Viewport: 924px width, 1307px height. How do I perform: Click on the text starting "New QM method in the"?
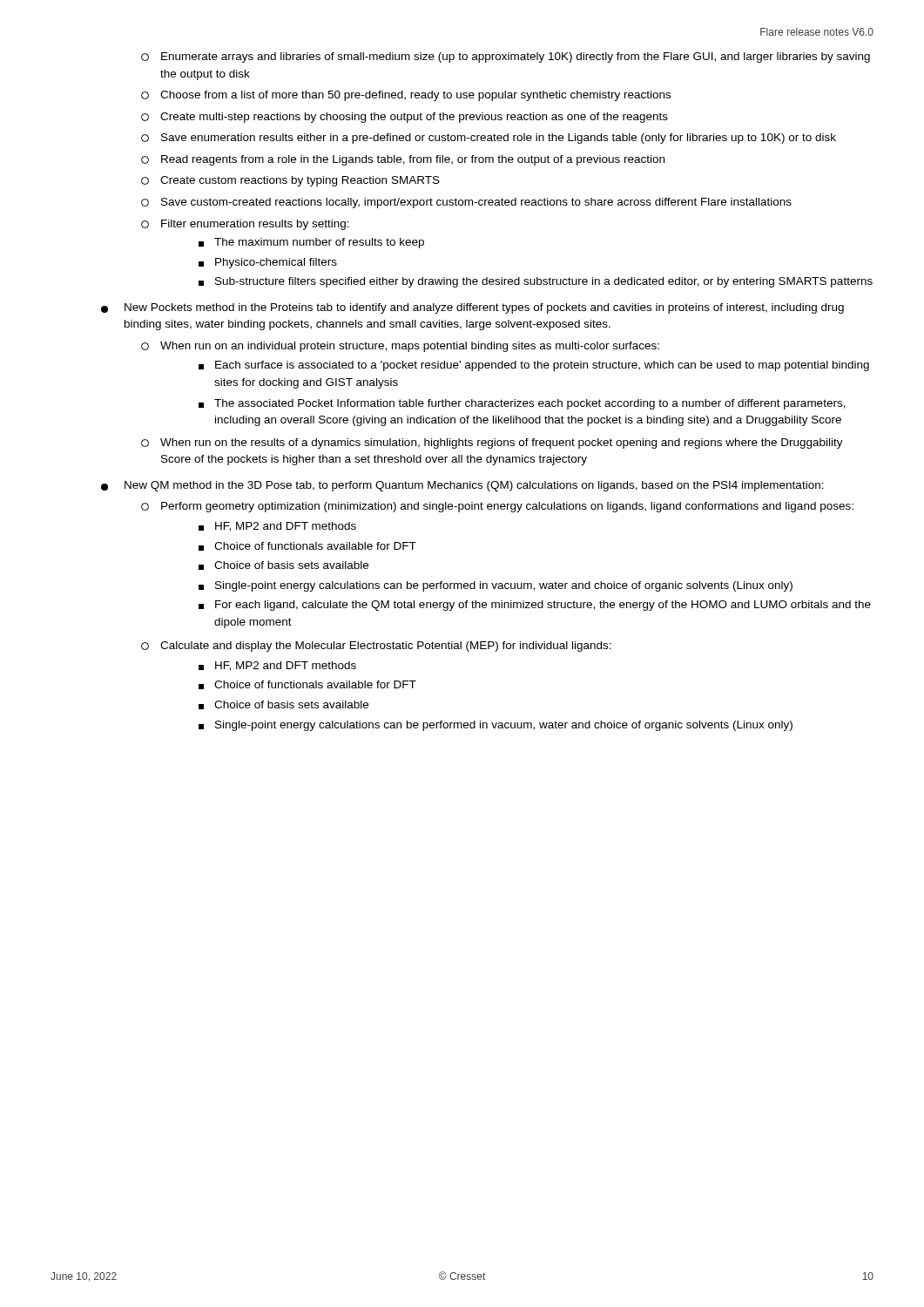pos(487,485)
